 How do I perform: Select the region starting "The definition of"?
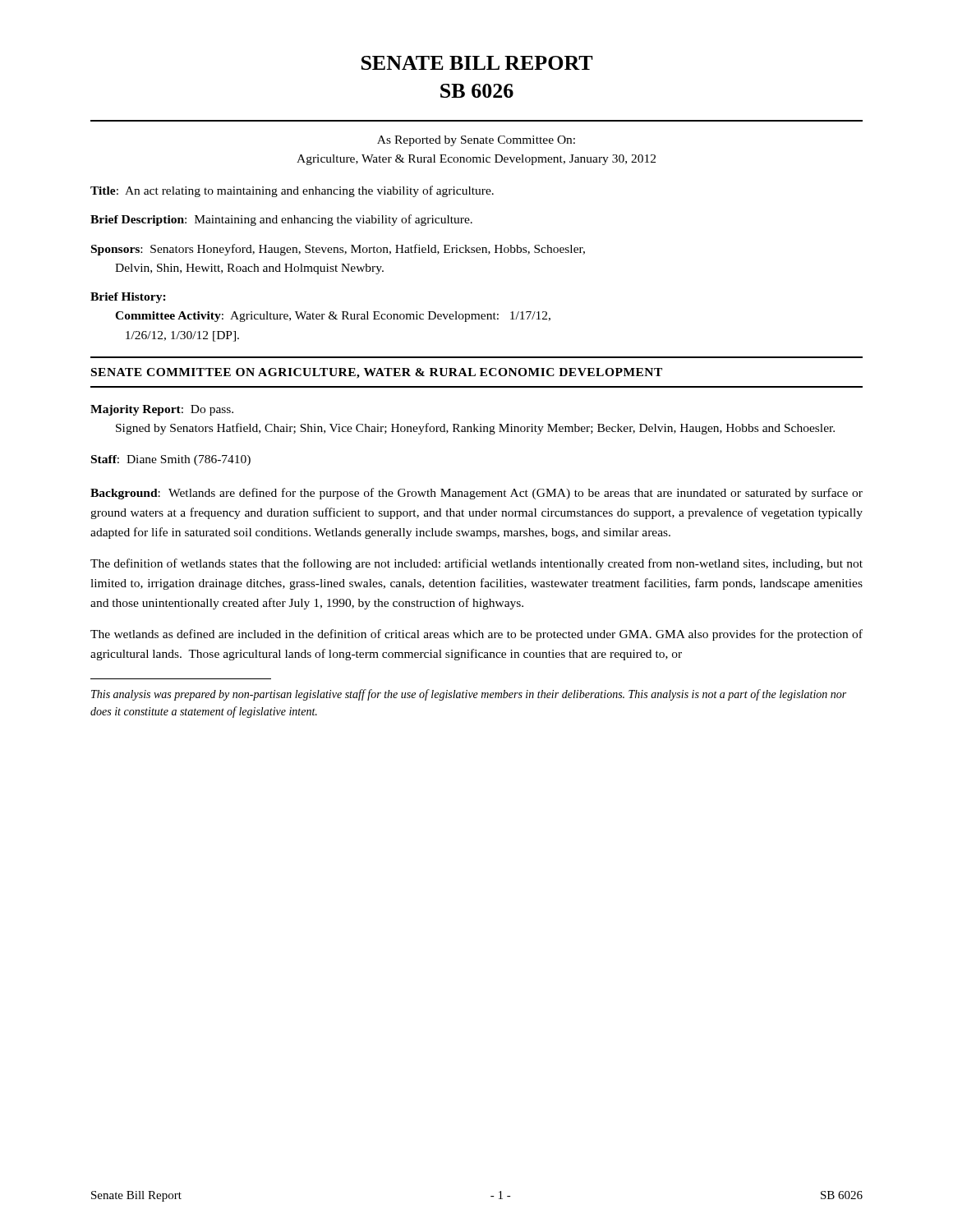[476, 583]
